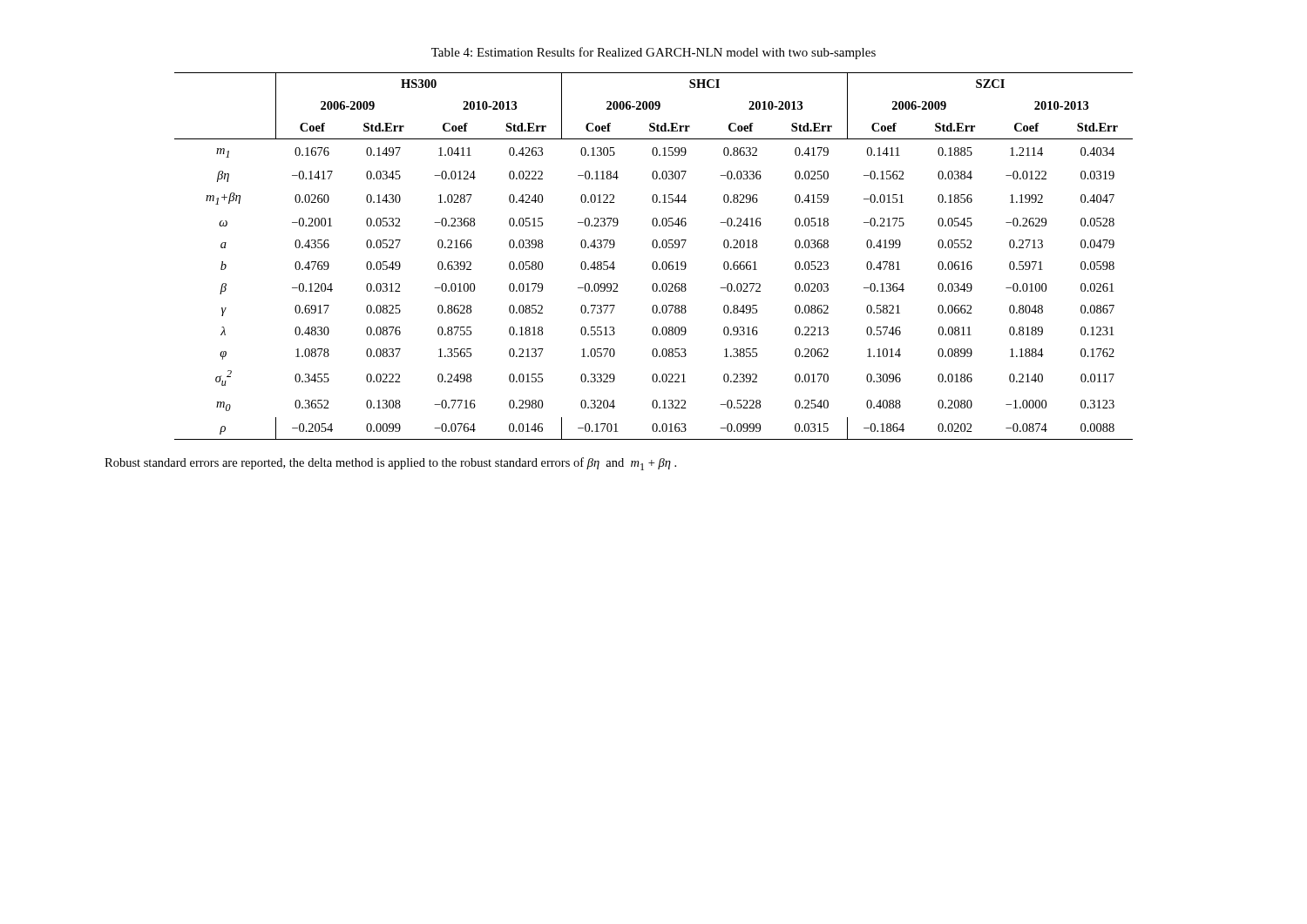1307x924 pixels.
Task: Find the text starting "Robust standard errors"
Action: [391, 464]
